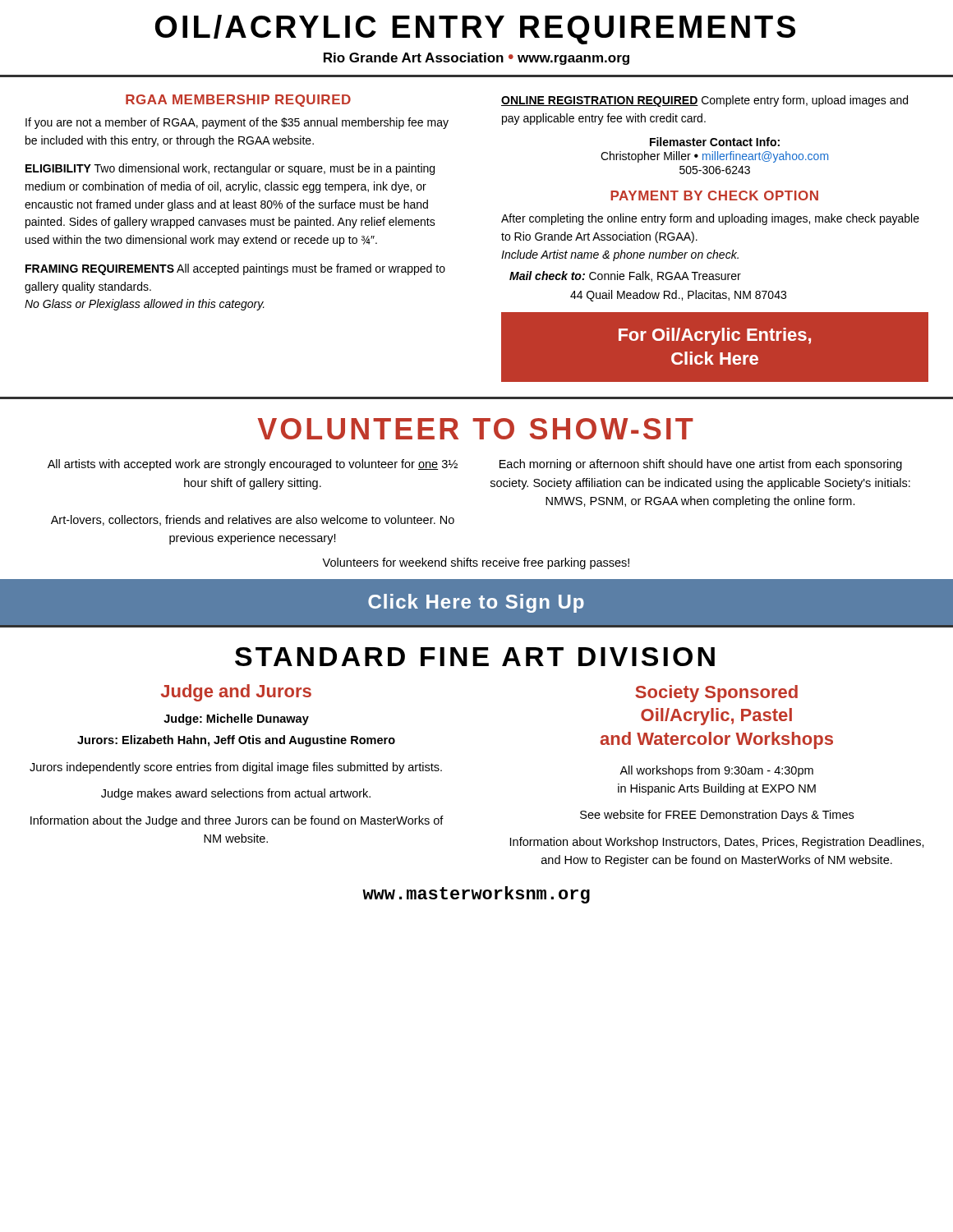Find the text block that reads "Jurors independently score"

[x=236, y=767]
